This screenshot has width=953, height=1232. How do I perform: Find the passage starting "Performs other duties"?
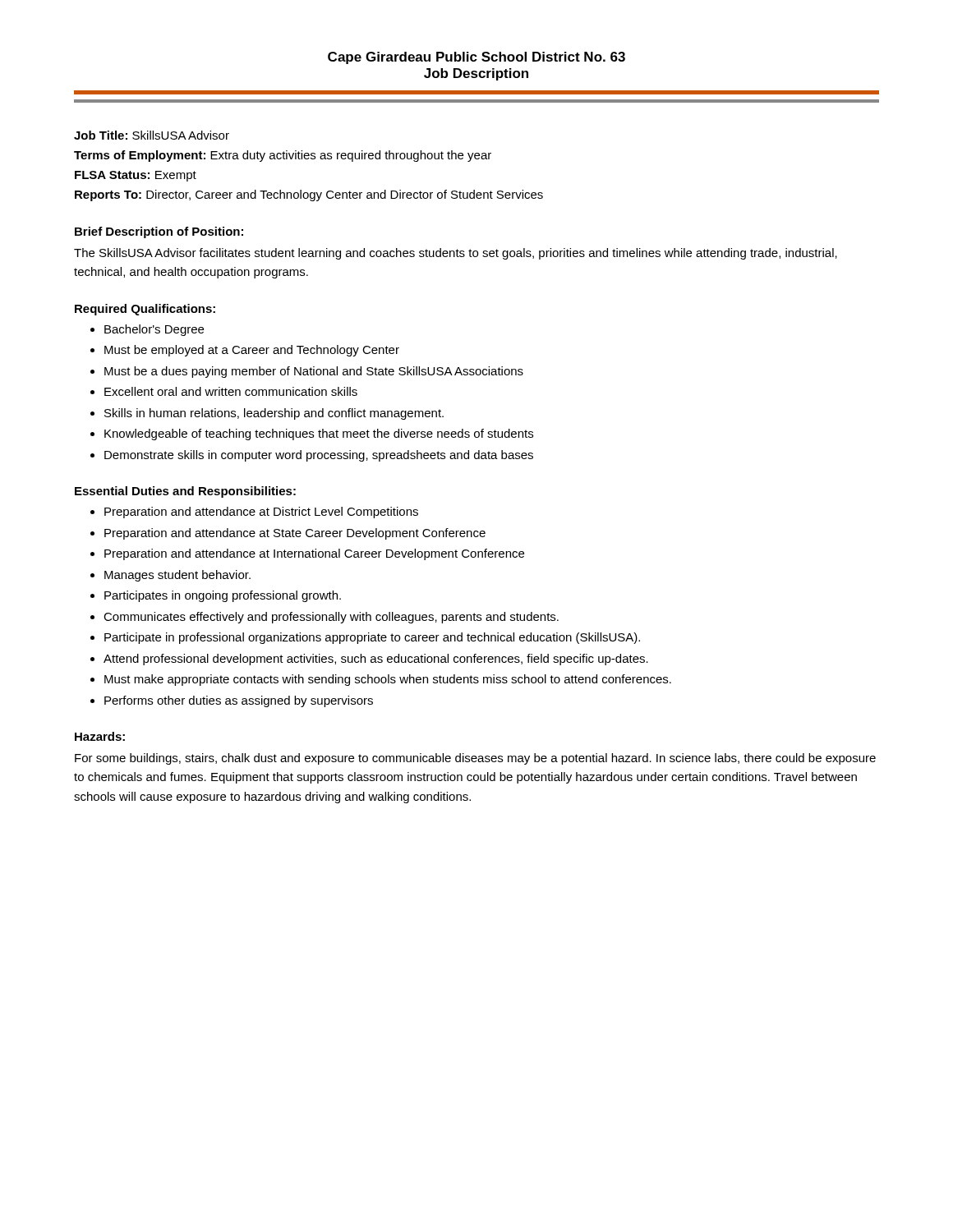[238, 700]
